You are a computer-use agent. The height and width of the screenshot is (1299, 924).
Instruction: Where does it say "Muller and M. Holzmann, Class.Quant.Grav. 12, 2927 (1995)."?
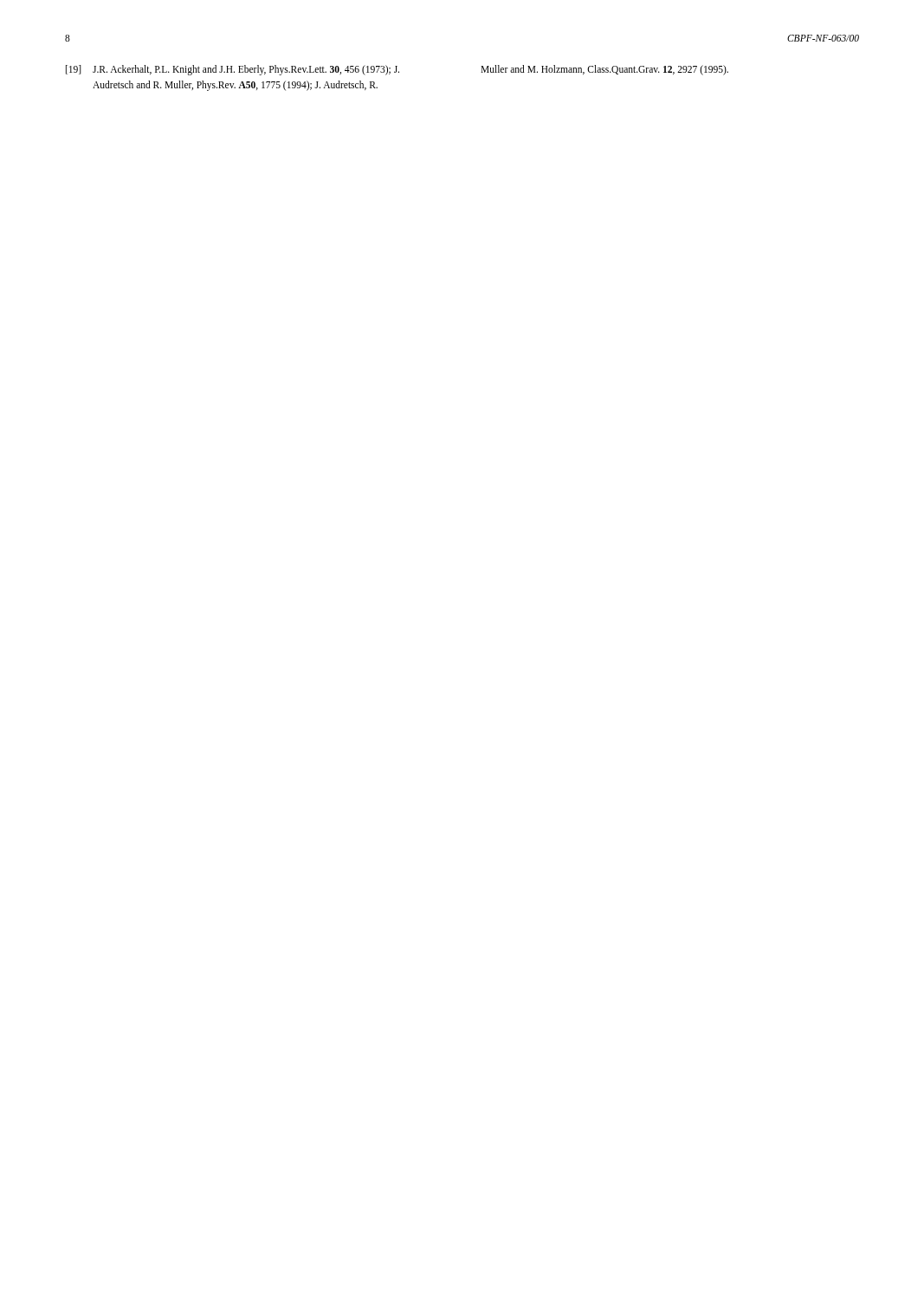[605, 69]
